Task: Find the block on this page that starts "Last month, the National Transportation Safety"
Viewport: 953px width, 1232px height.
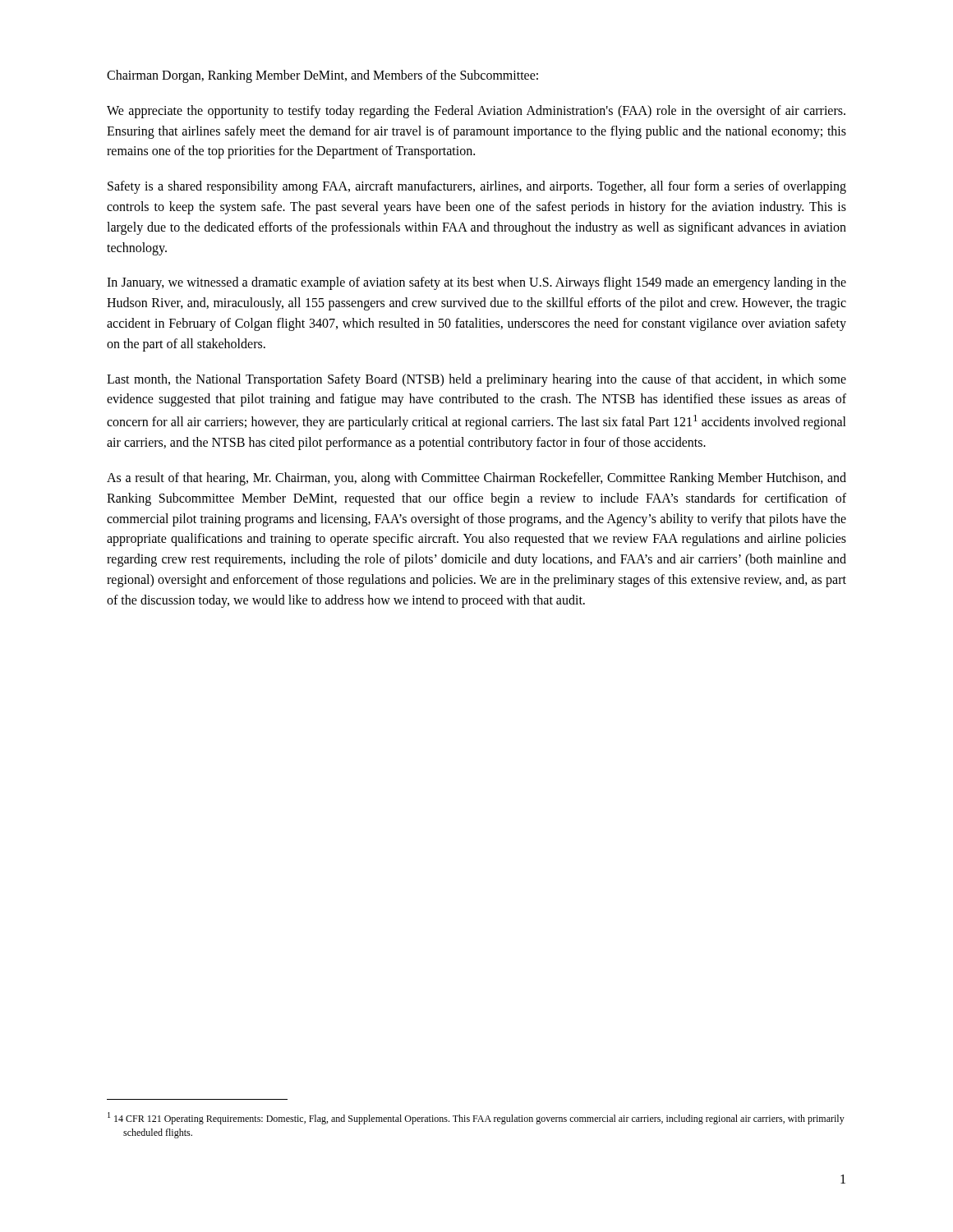Action: pos(476,411)
